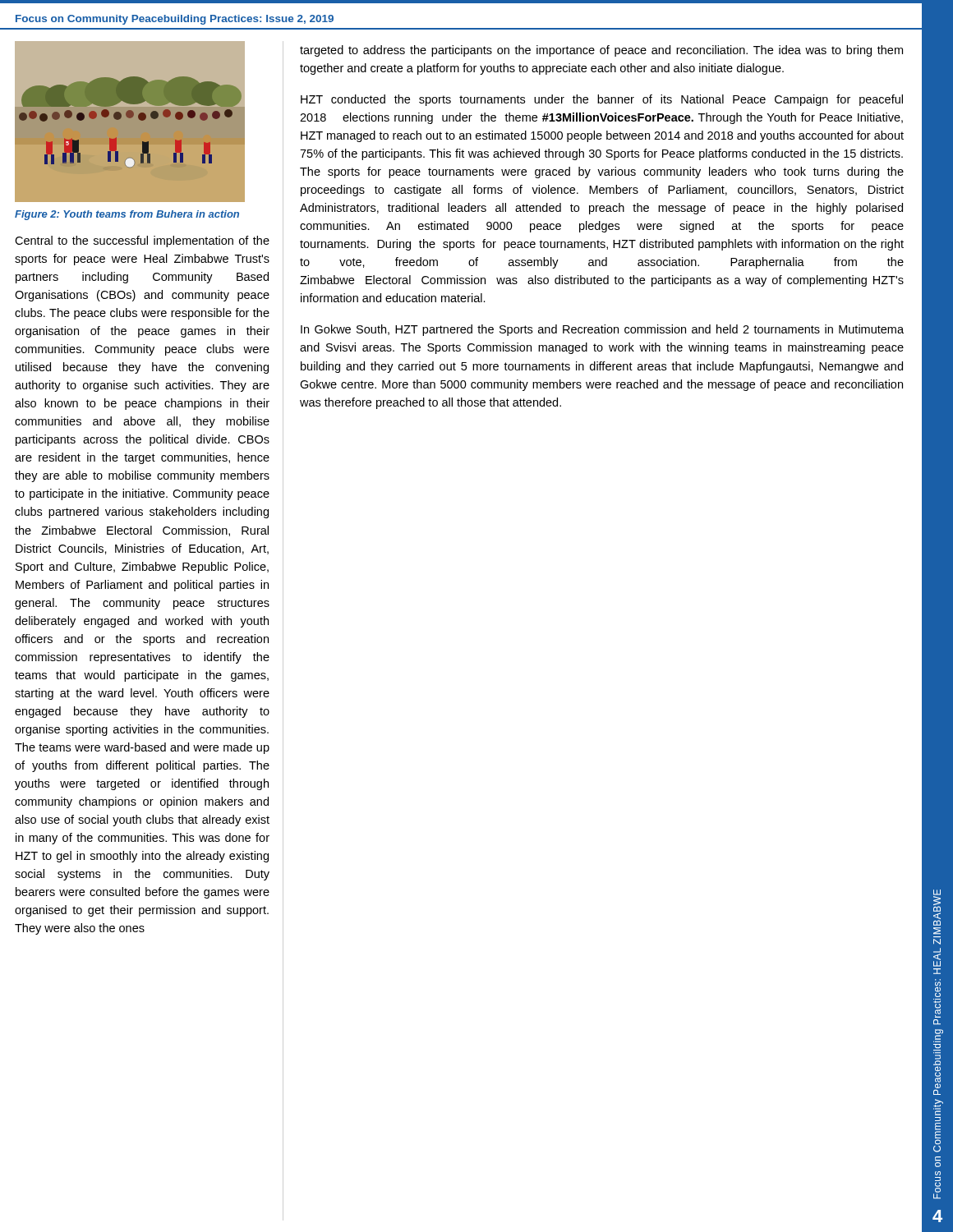Find the photo
Viewport: 953px width, 1232px height.
130,122
